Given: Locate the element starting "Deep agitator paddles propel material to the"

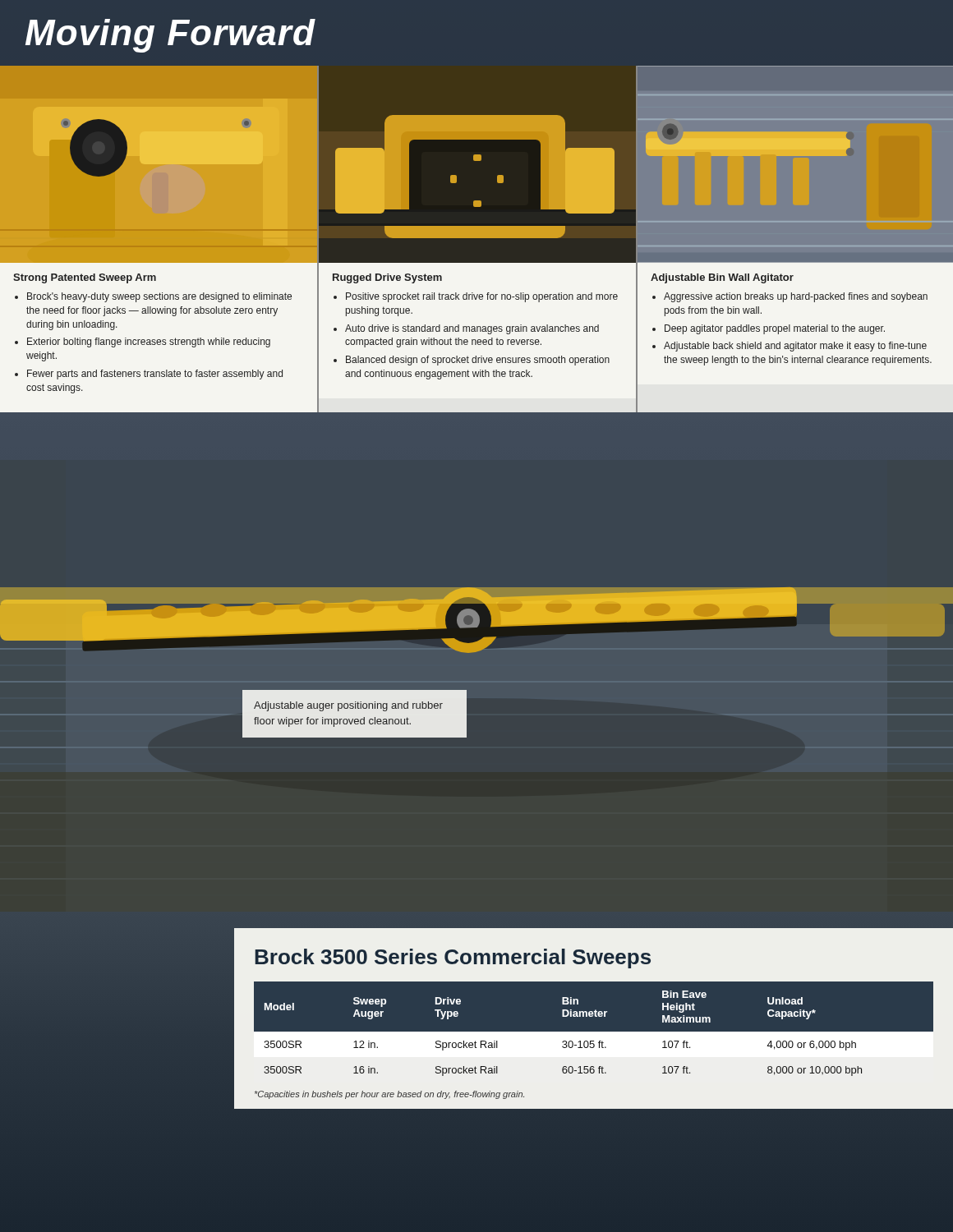Looking at the screenshot, I should point(775,328).
